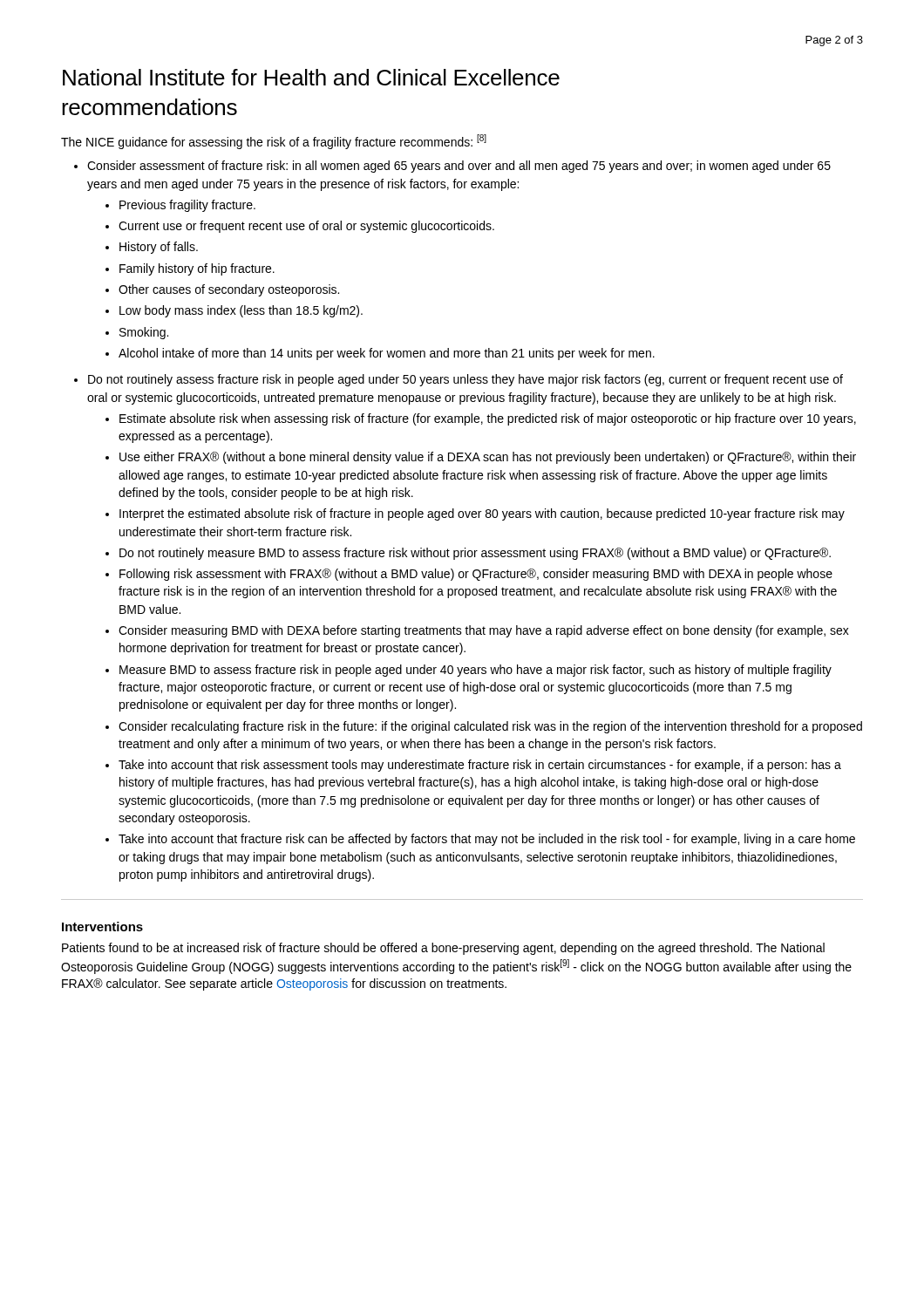The image size is (924, 1308).
Task: Point to the block starting "Do not routinely"
Action: (475, 553)
